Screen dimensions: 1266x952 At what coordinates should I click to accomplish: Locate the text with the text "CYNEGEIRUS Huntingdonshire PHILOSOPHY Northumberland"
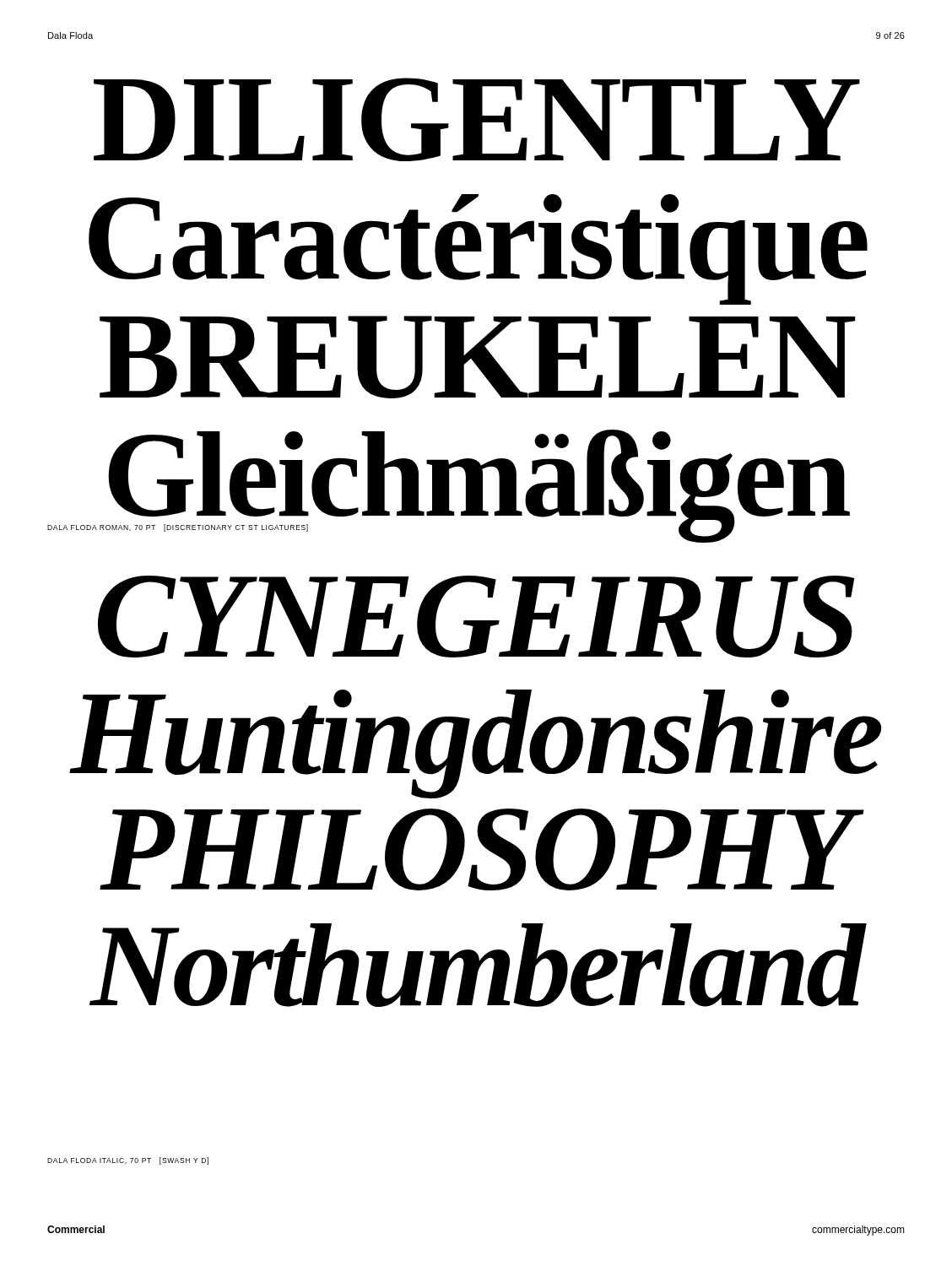476,790
